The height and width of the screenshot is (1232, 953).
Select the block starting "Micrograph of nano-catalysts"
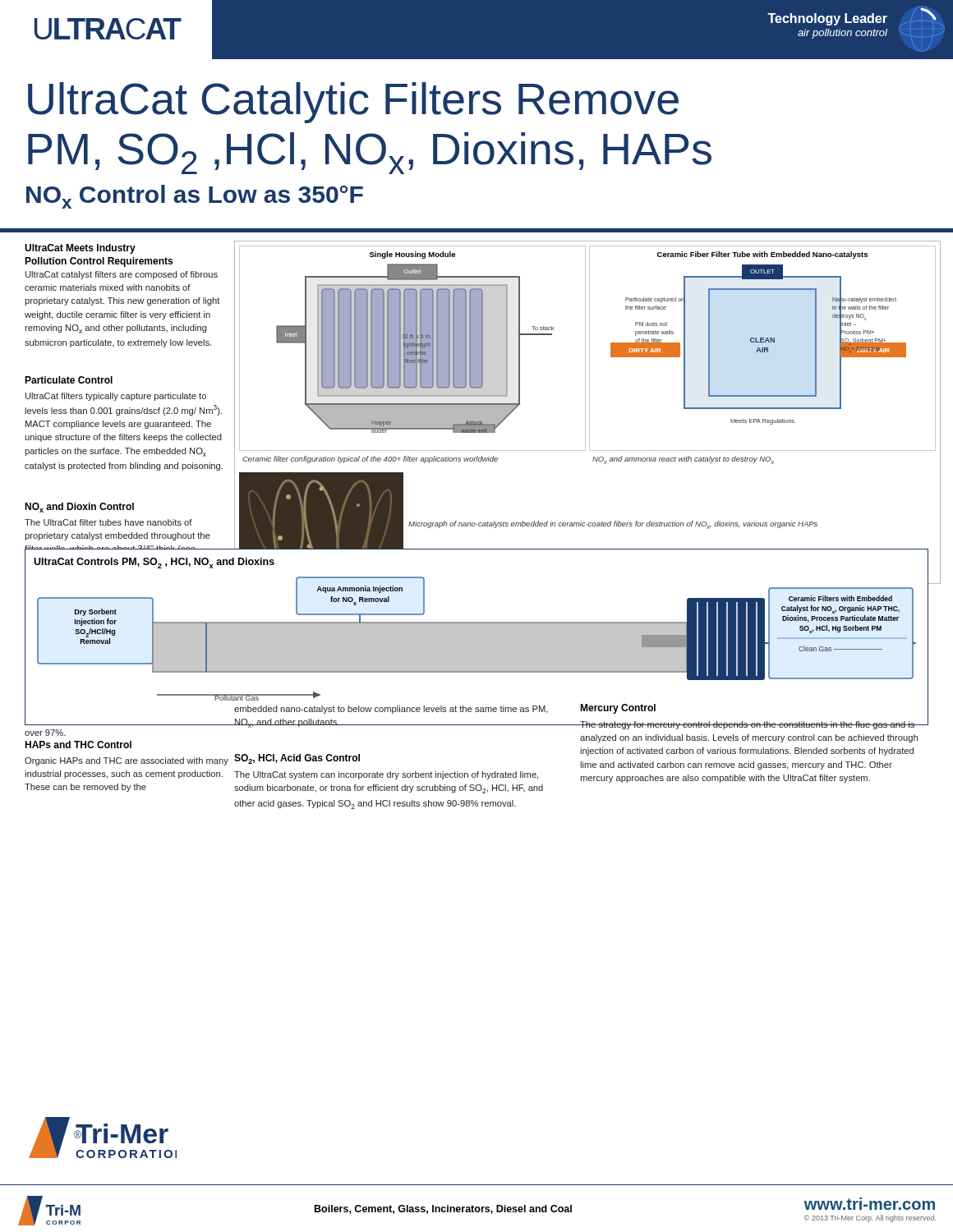pos(613,525)
